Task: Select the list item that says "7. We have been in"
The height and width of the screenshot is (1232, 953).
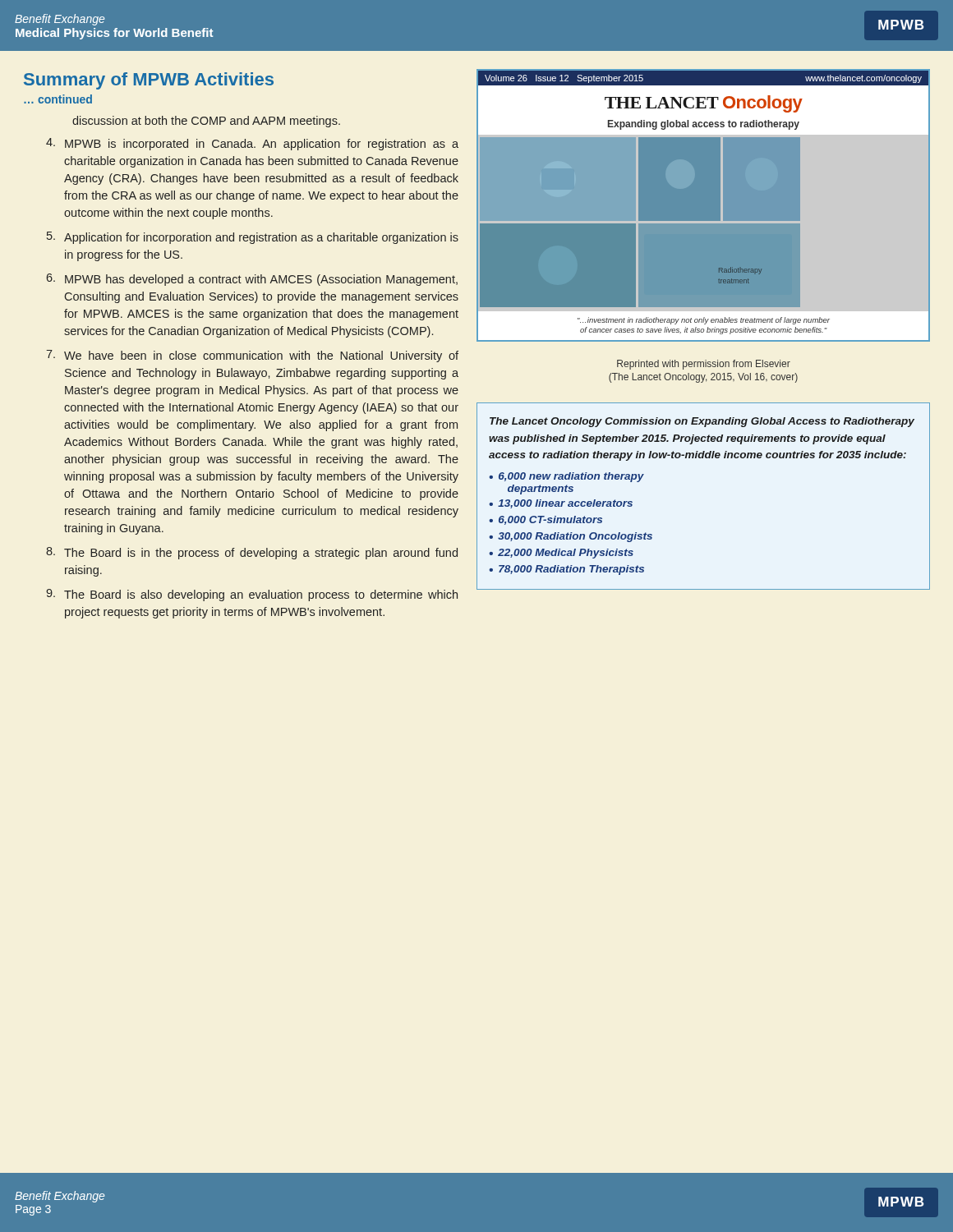Action: click(x=241, y=442)
